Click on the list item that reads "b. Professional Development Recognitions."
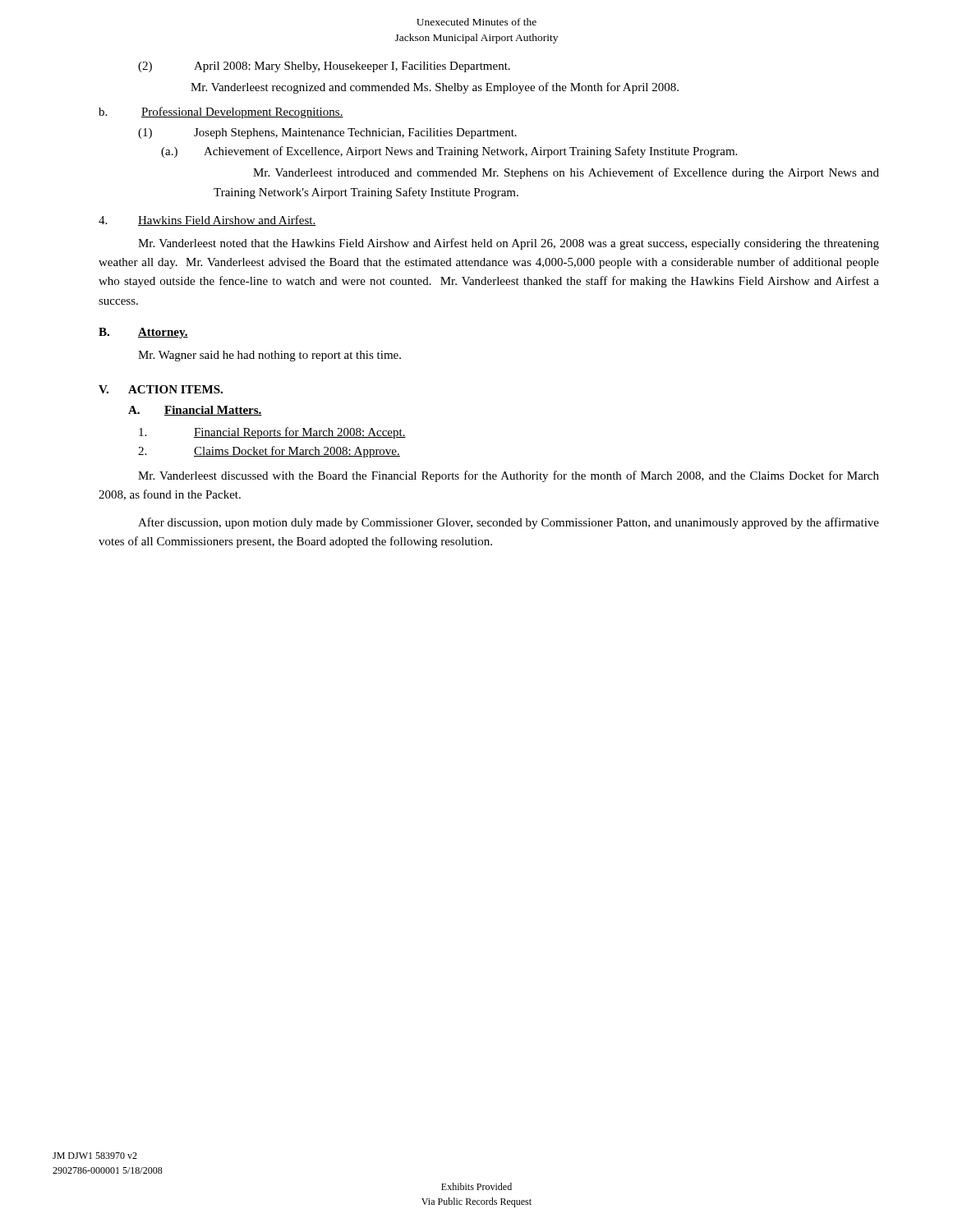 click(x=221, y=113)
